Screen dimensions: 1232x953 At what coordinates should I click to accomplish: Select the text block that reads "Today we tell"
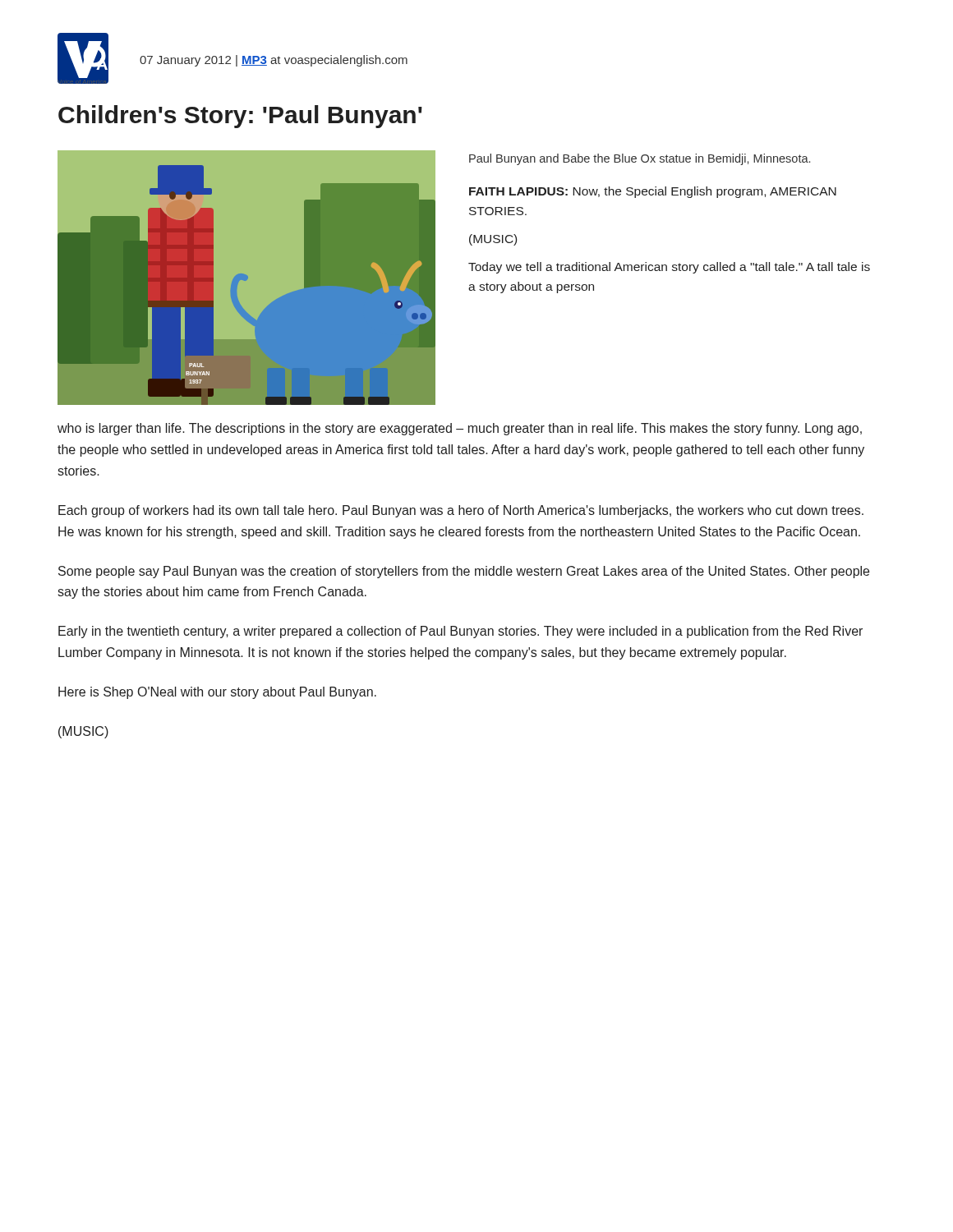click(x=669, y=276)
